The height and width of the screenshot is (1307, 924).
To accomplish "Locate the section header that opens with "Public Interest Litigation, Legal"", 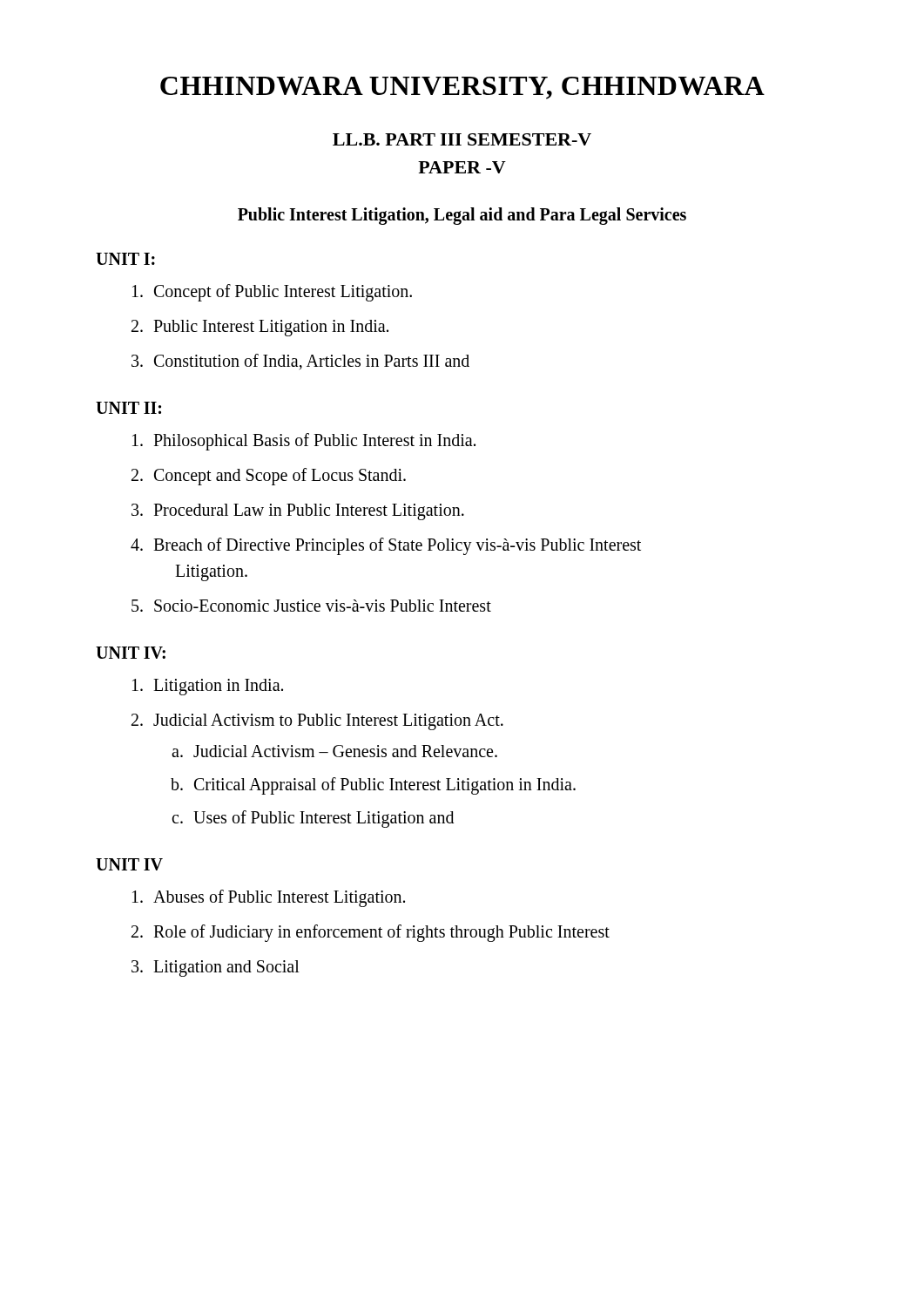I will (x=462, y=214).
